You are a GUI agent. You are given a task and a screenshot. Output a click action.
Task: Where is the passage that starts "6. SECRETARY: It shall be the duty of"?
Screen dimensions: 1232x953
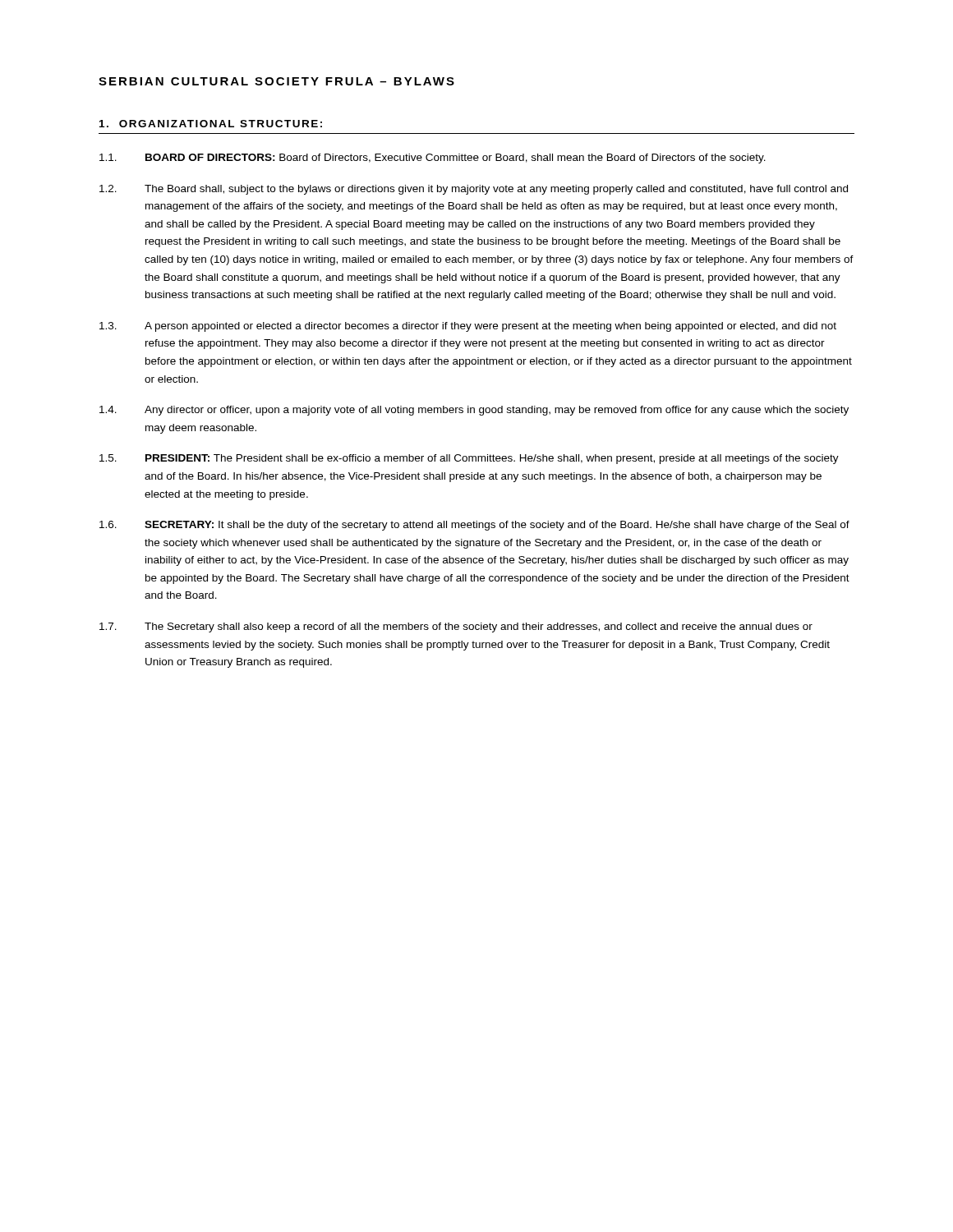476,560
